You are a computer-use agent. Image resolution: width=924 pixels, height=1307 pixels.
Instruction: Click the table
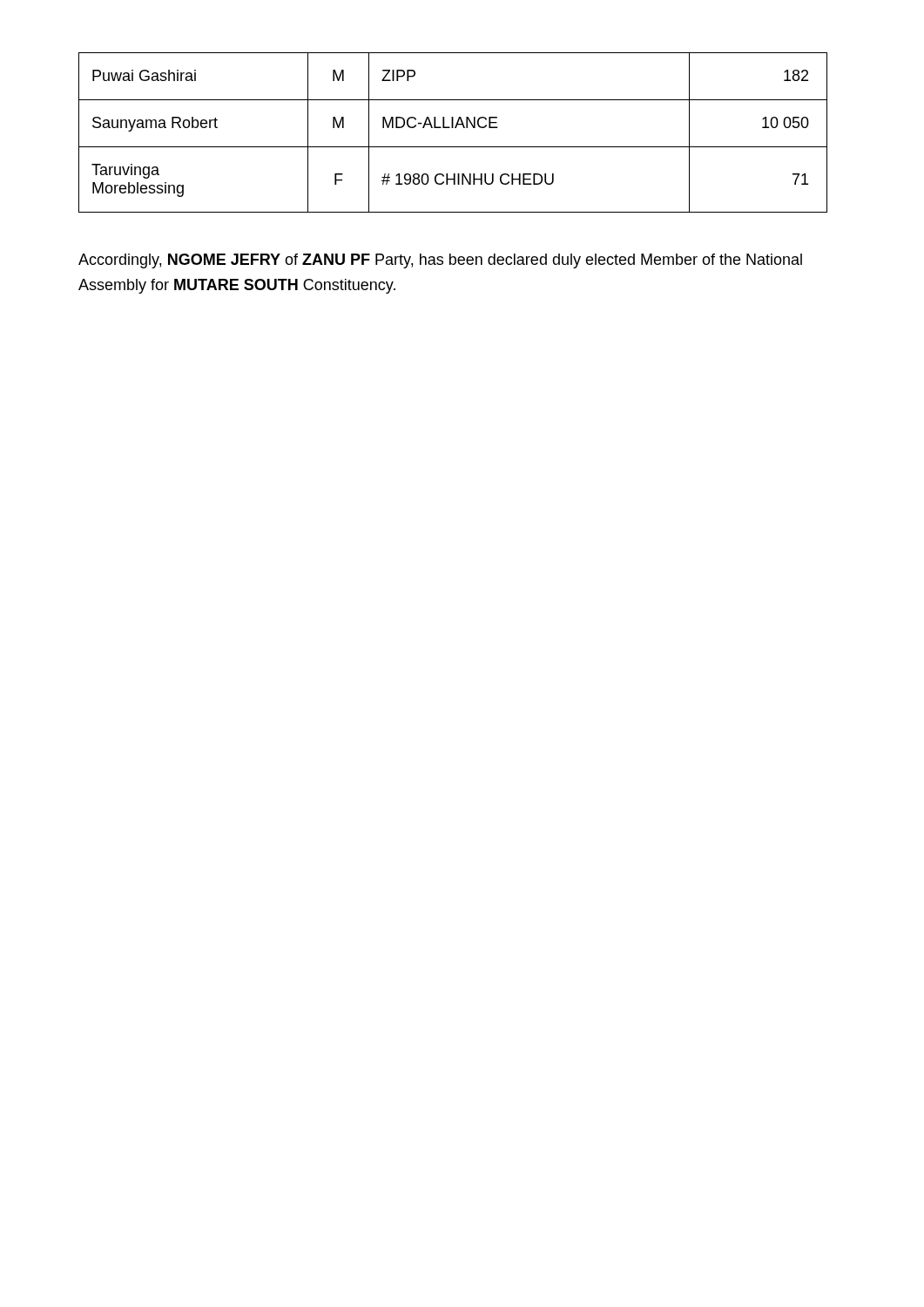(453, 132)
